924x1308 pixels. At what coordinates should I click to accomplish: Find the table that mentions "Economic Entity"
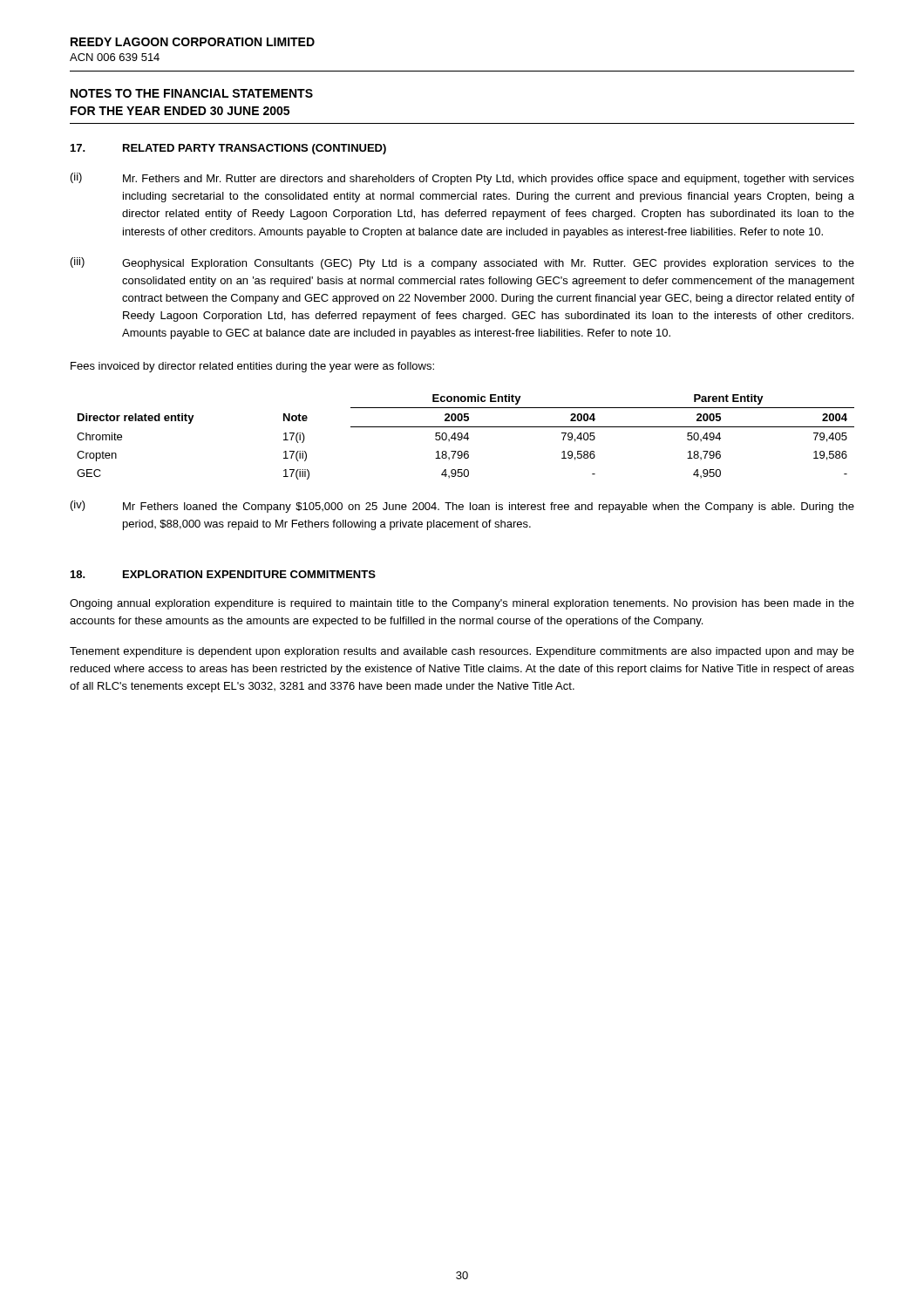(462, 435)
